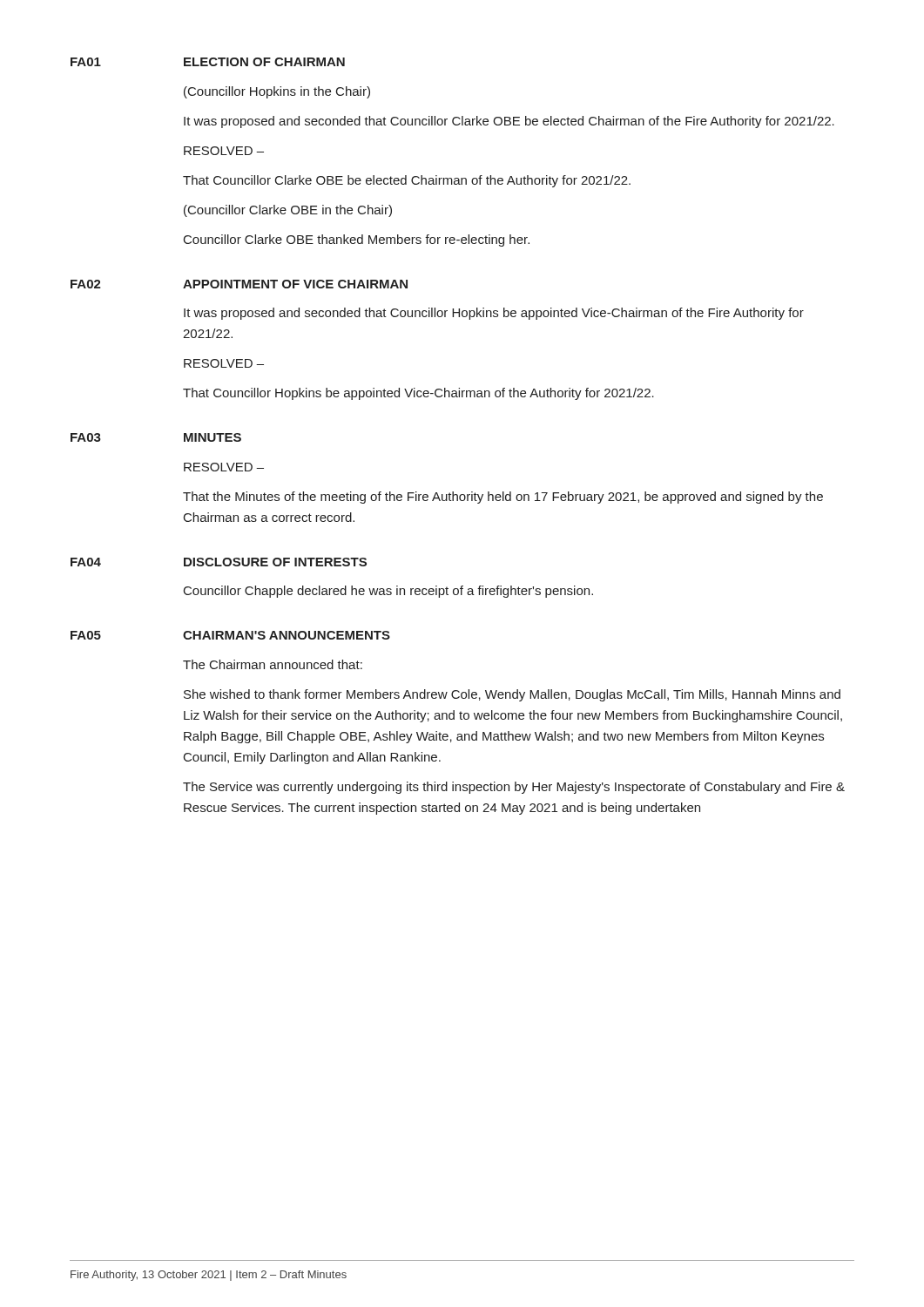Where does it say "(Councillor Hopkins in the Chair)"?
Image resolution: width=924 pixels, height=1307 pixels.
(x=277, y=91)
